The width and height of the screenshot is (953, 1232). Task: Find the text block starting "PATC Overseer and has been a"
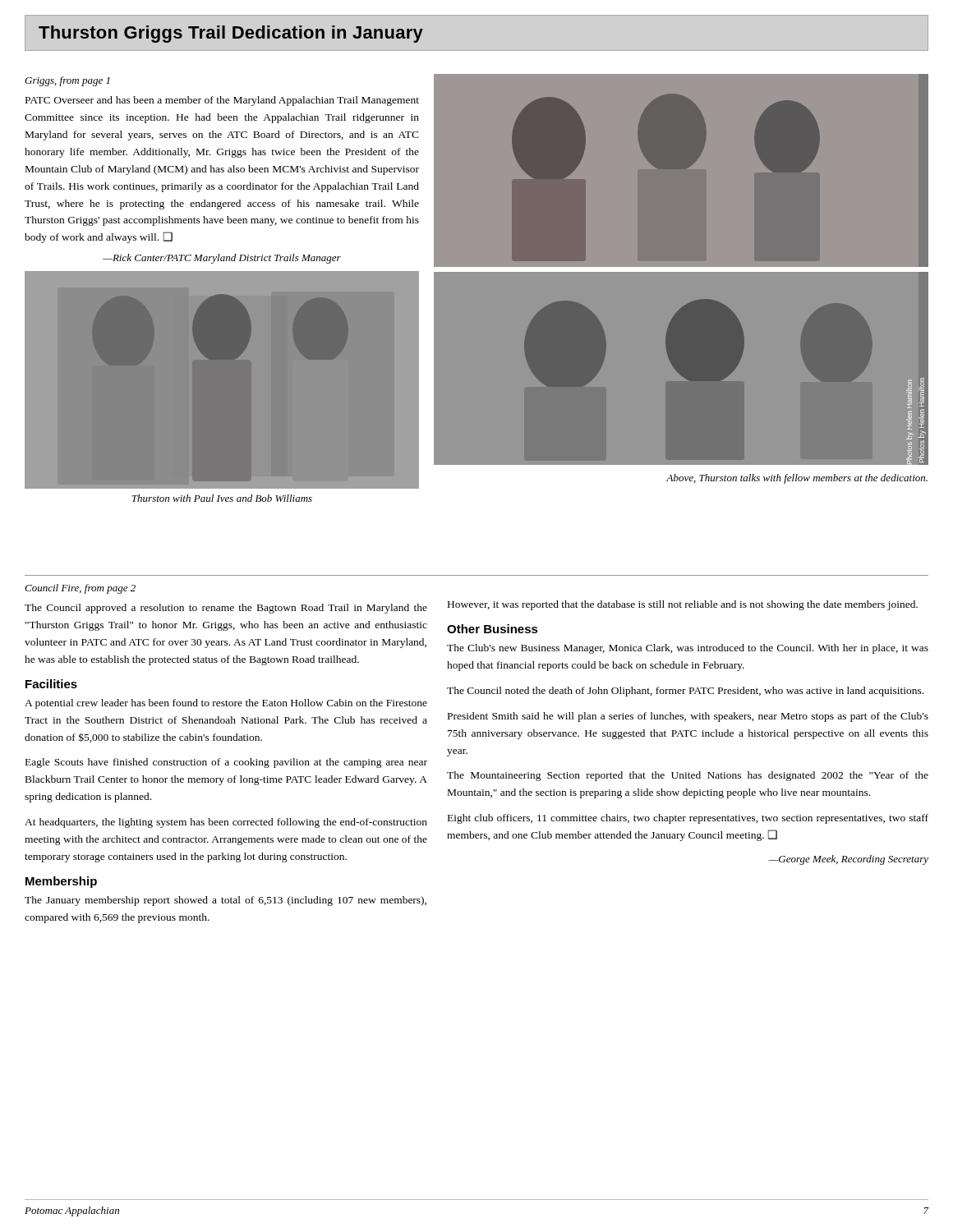[x=222, y=169]
